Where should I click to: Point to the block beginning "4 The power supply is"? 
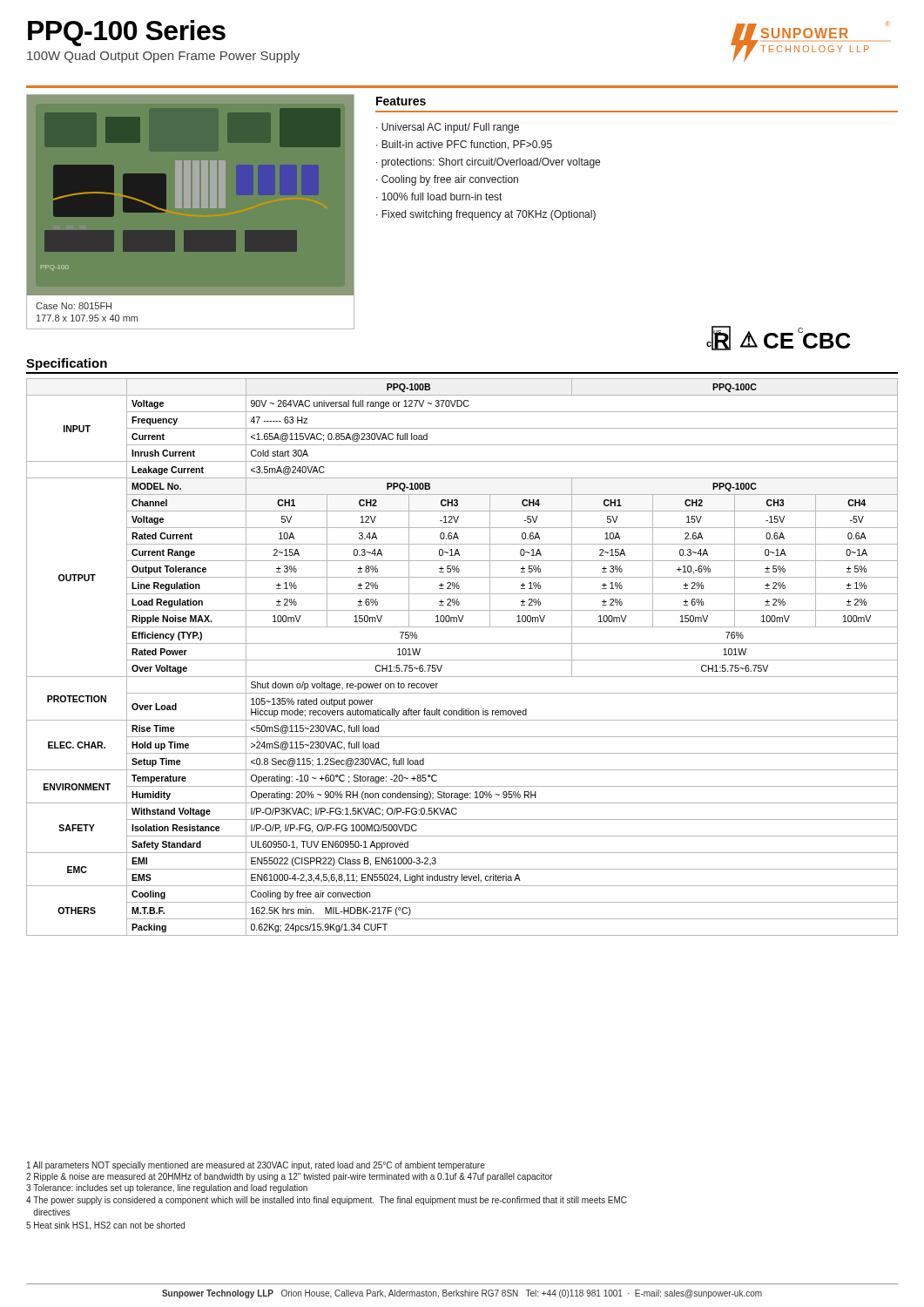327,1206
